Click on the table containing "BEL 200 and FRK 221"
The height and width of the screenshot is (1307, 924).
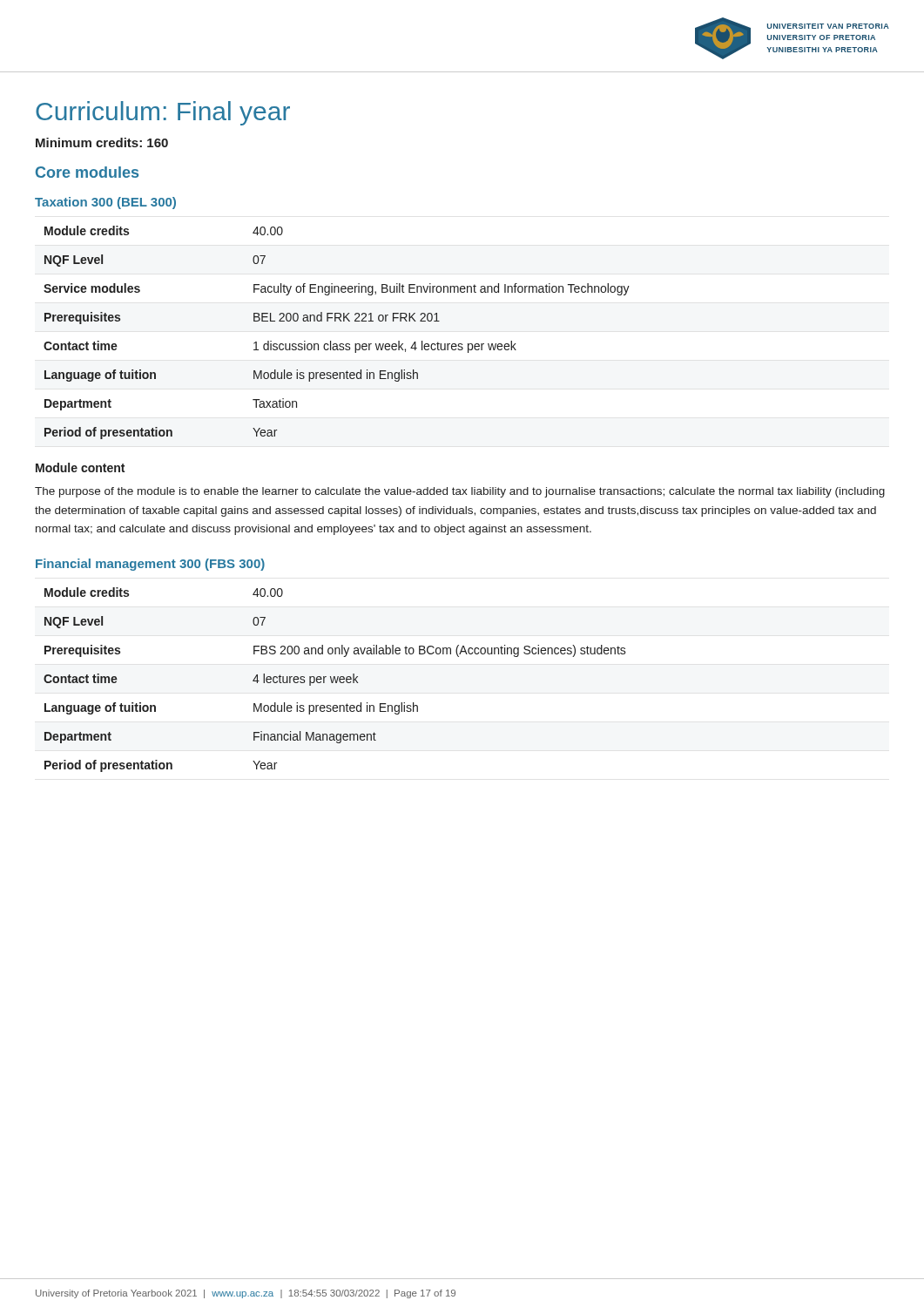[462, 332]
